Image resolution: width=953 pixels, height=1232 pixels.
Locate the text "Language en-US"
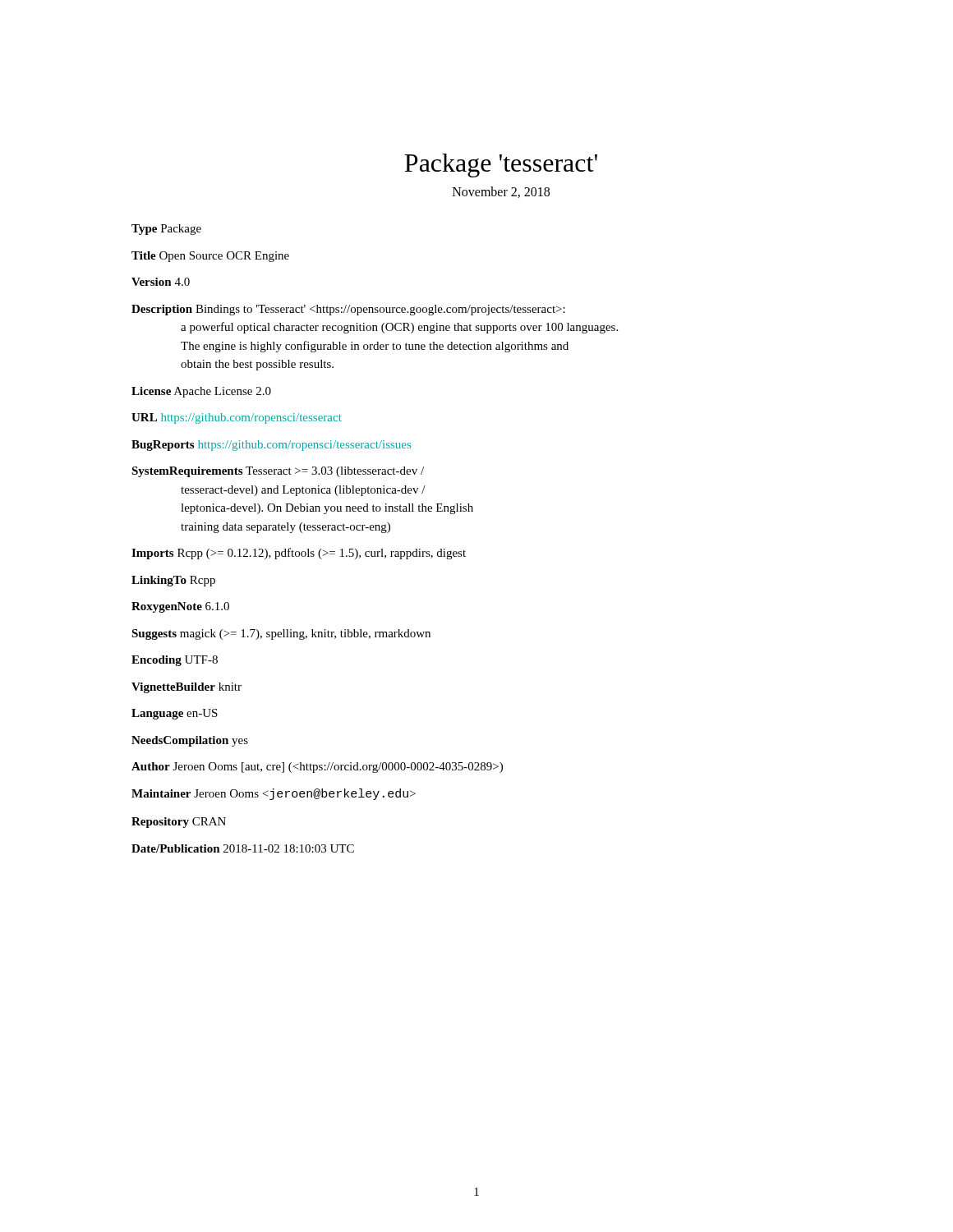(x=175, y=713)
